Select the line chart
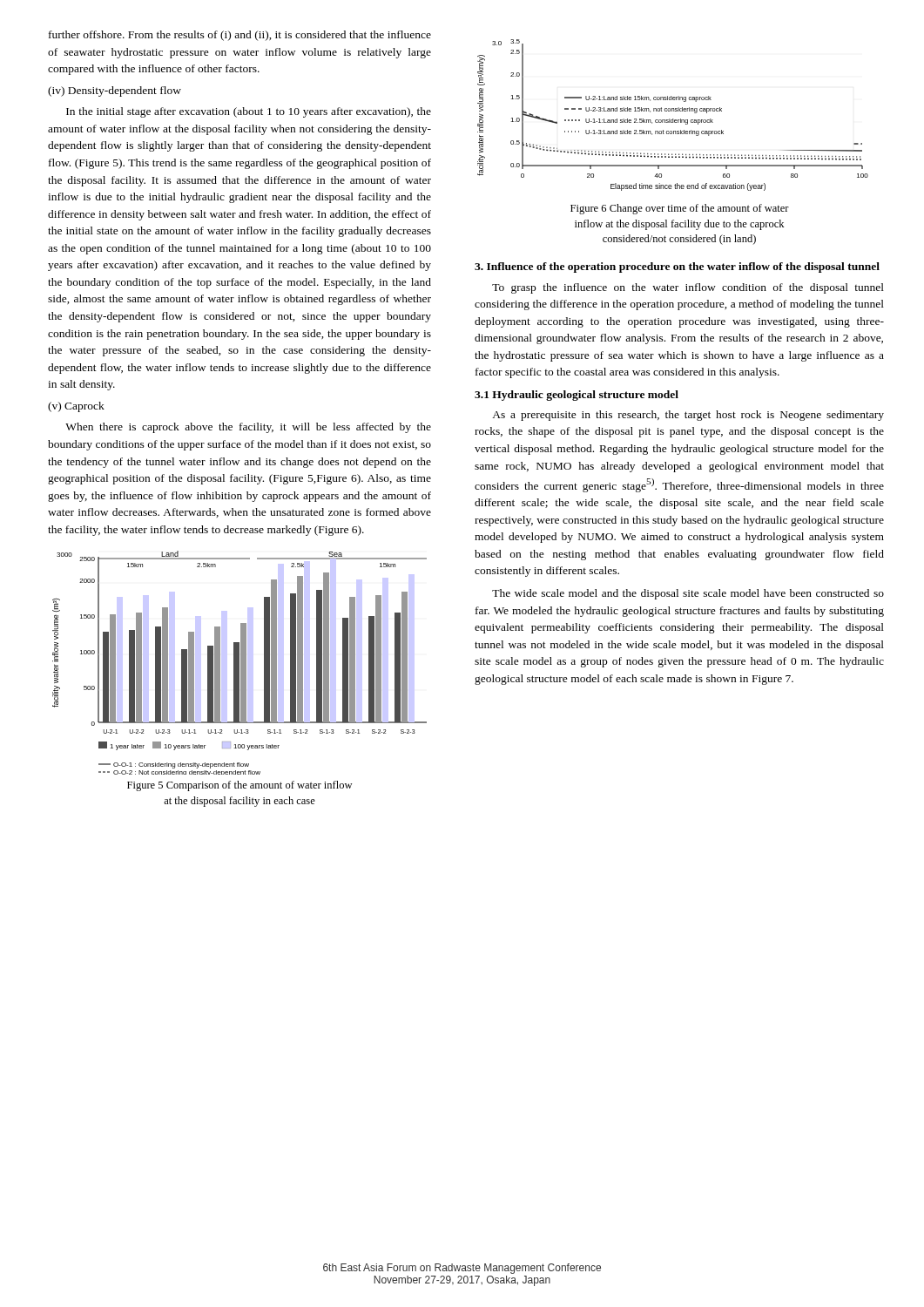Image resolution: width=924 pixels, height=1307 pixels. coord(679,117)
